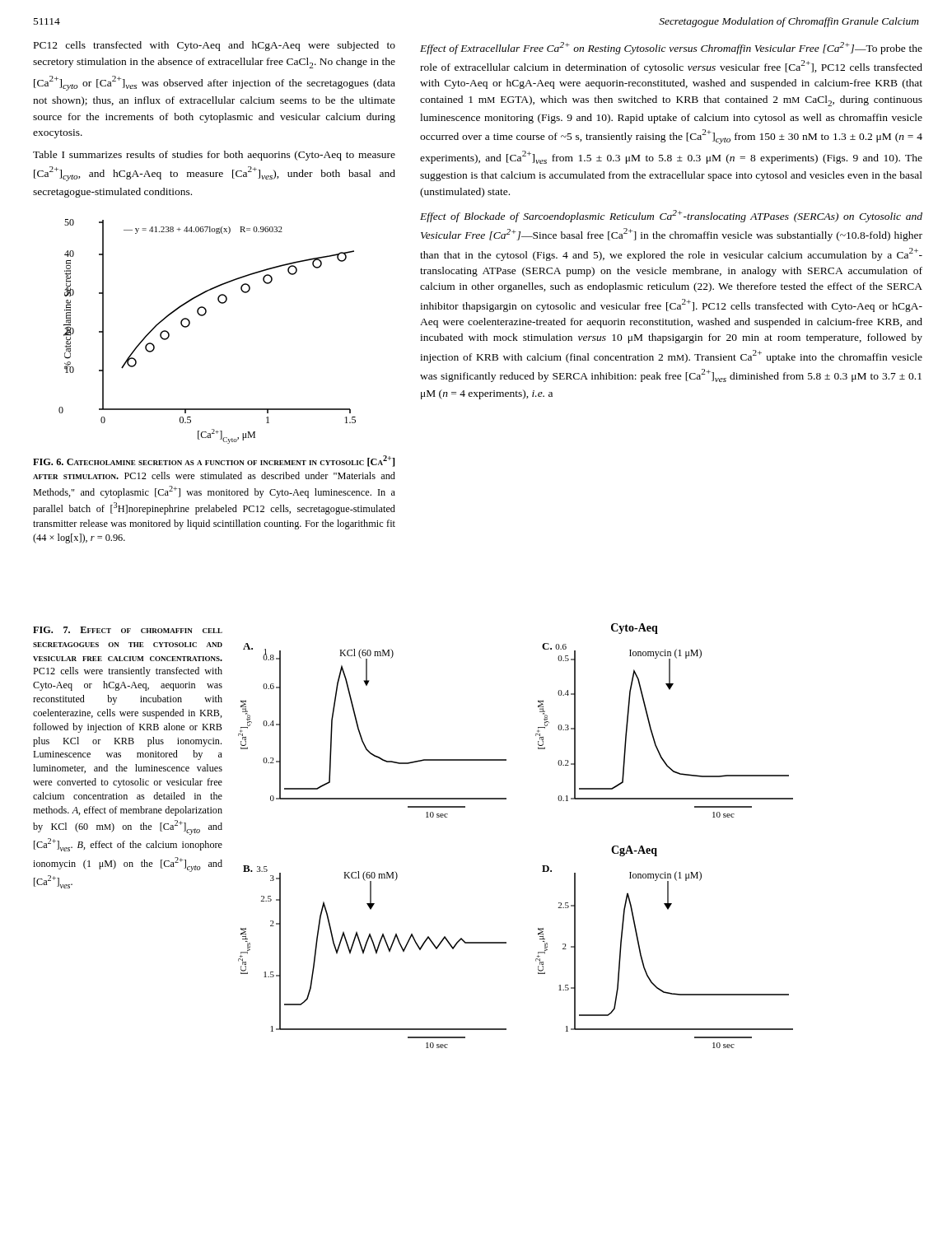952x1235 pixels.
Task: Find the region starting "Effect of Extracellular Free Ca2+"
Action: point(671,118)
